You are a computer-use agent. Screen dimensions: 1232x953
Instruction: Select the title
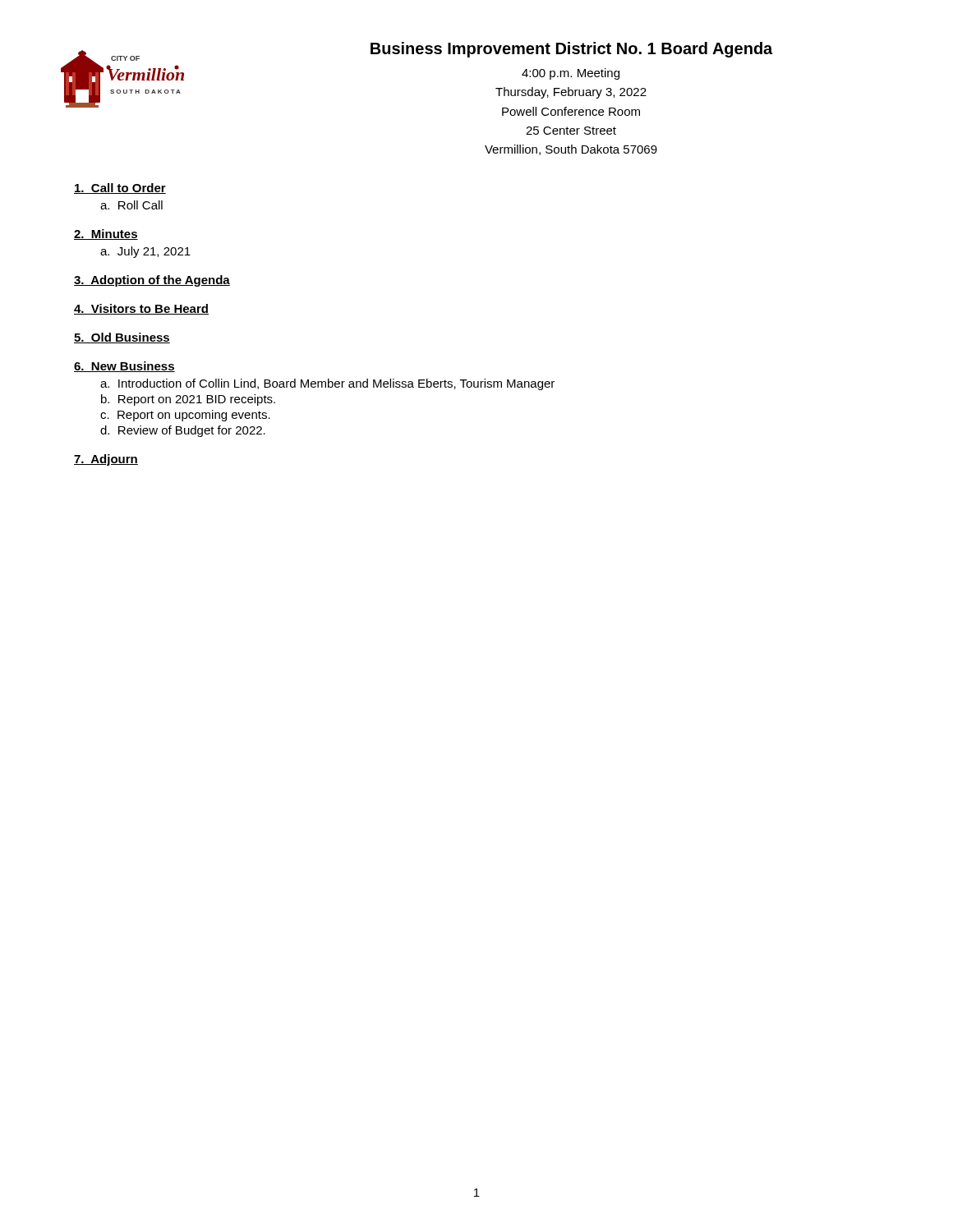571,48
